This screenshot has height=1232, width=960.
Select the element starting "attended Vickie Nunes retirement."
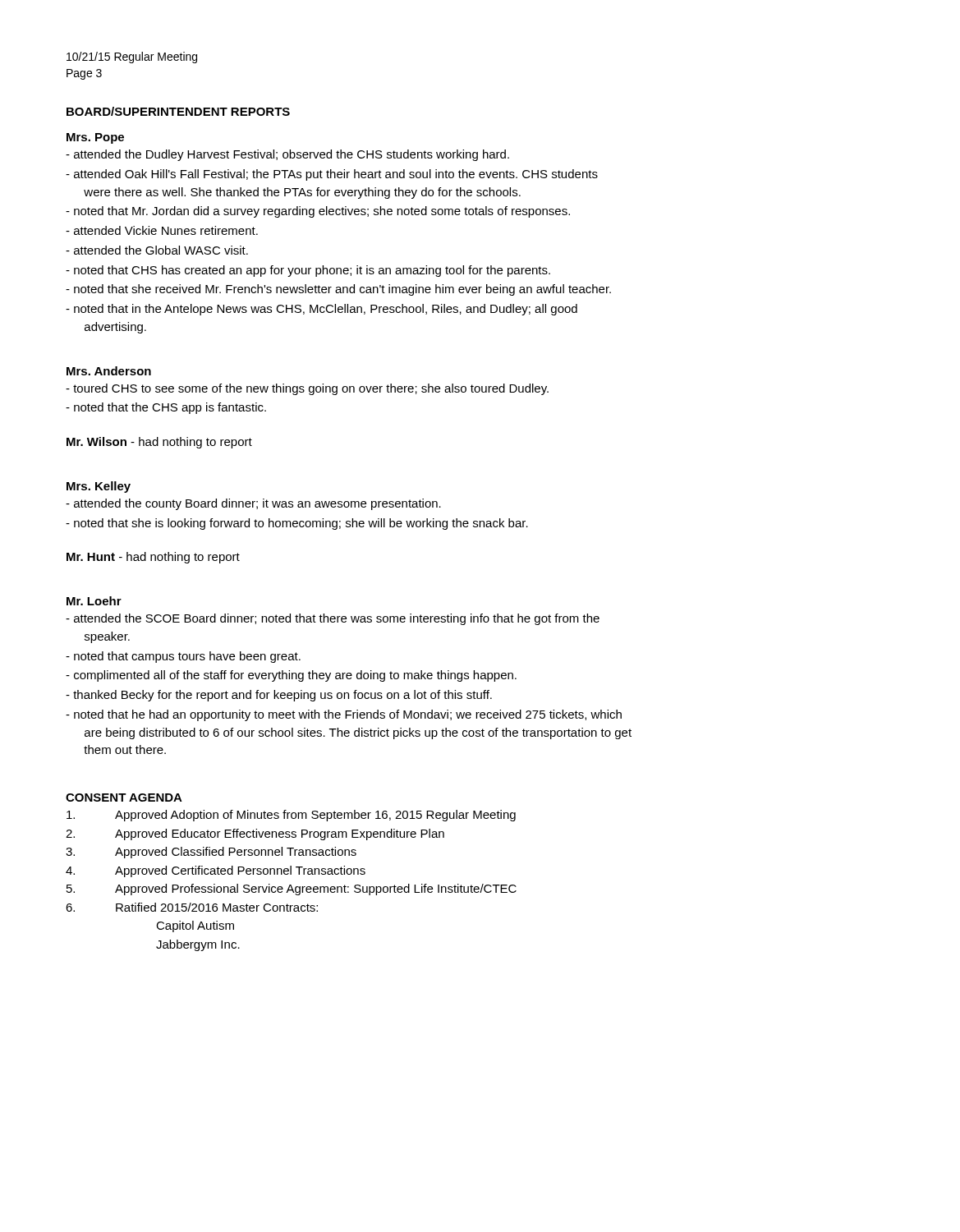[168, 231]
